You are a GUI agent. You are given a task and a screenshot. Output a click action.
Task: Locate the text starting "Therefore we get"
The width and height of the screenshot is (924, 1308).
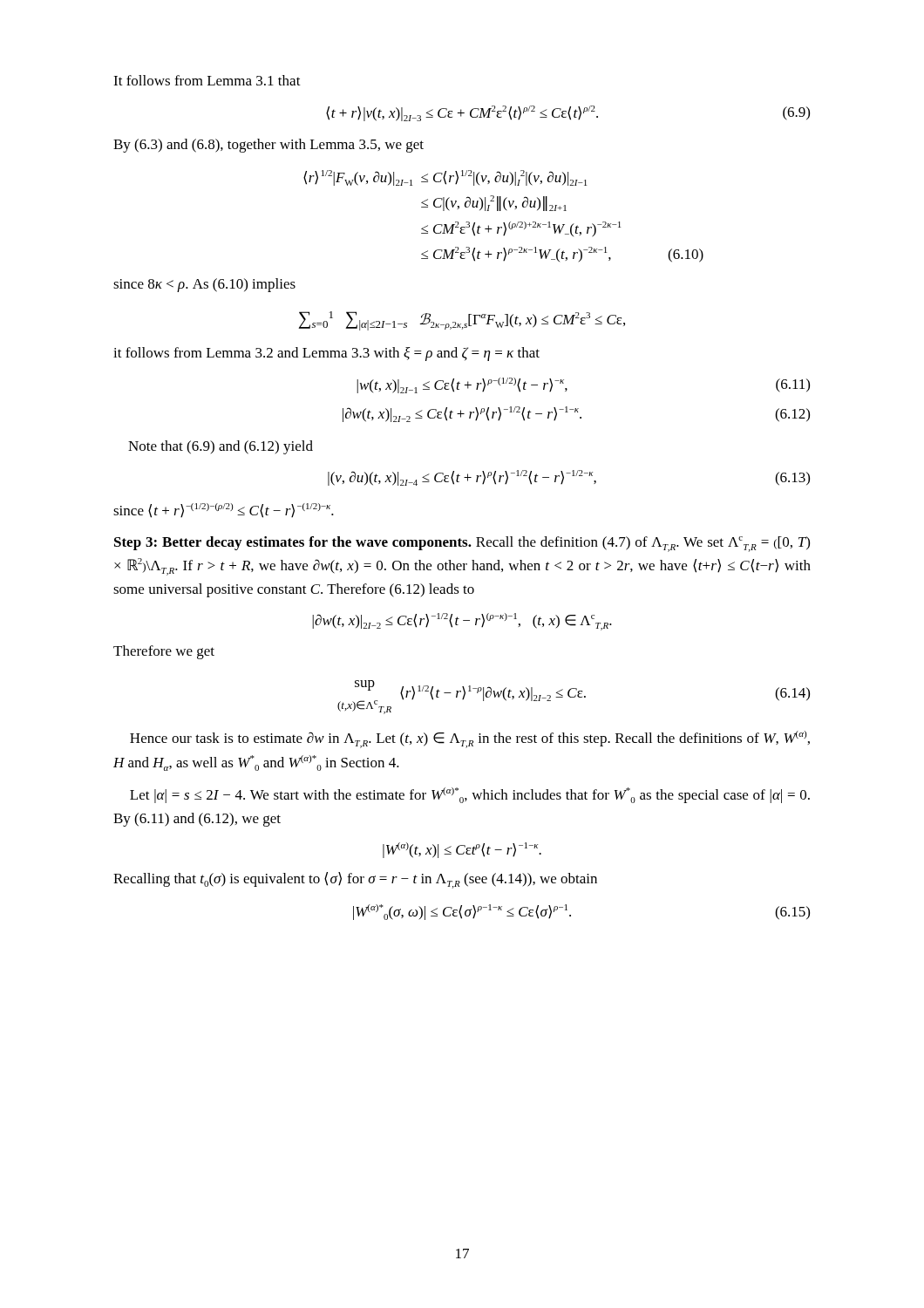[x=164, y=652]
